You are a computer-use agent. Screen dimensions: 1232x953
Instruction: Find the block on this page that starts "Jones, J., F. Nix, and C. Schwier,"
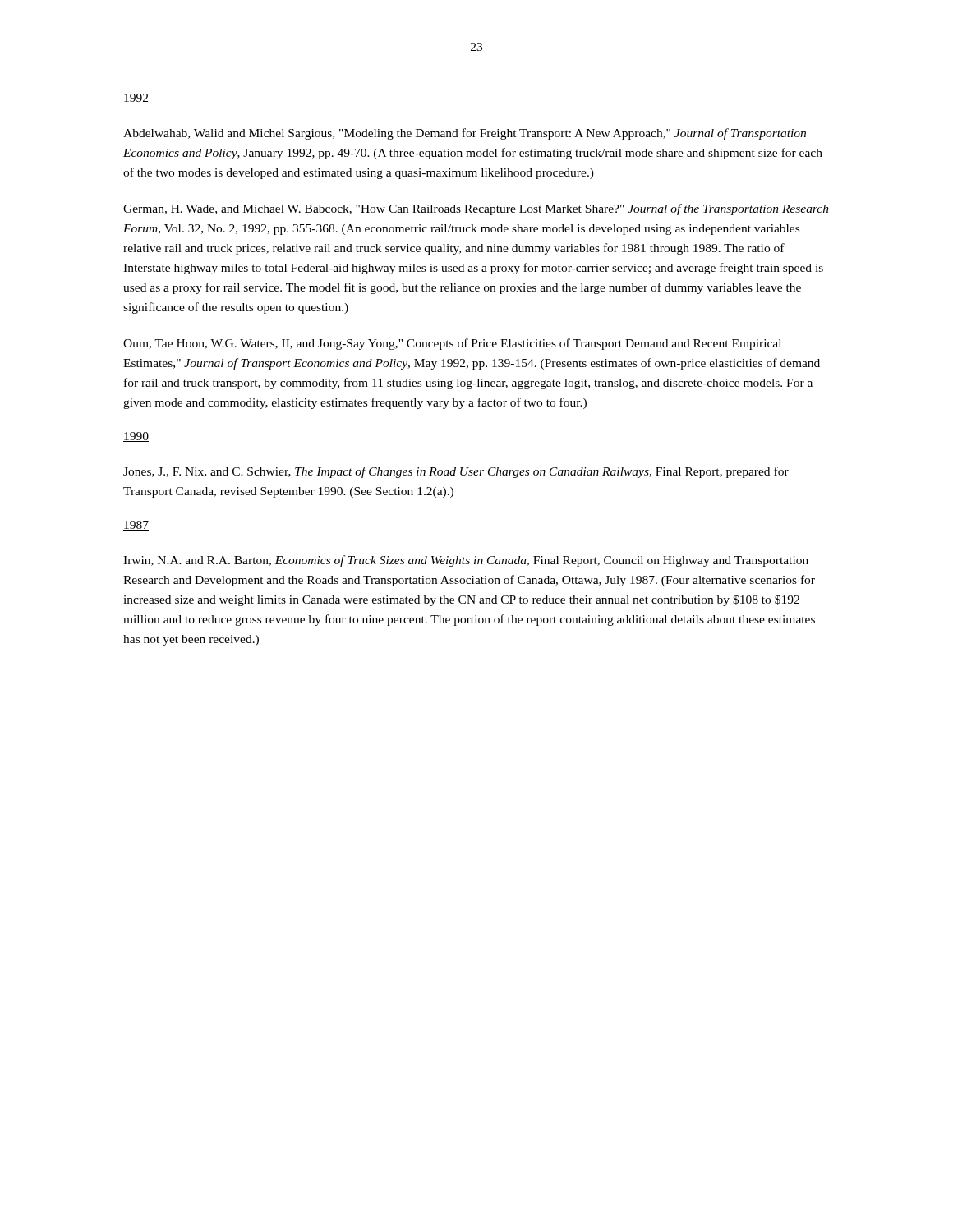pos(456,481)
